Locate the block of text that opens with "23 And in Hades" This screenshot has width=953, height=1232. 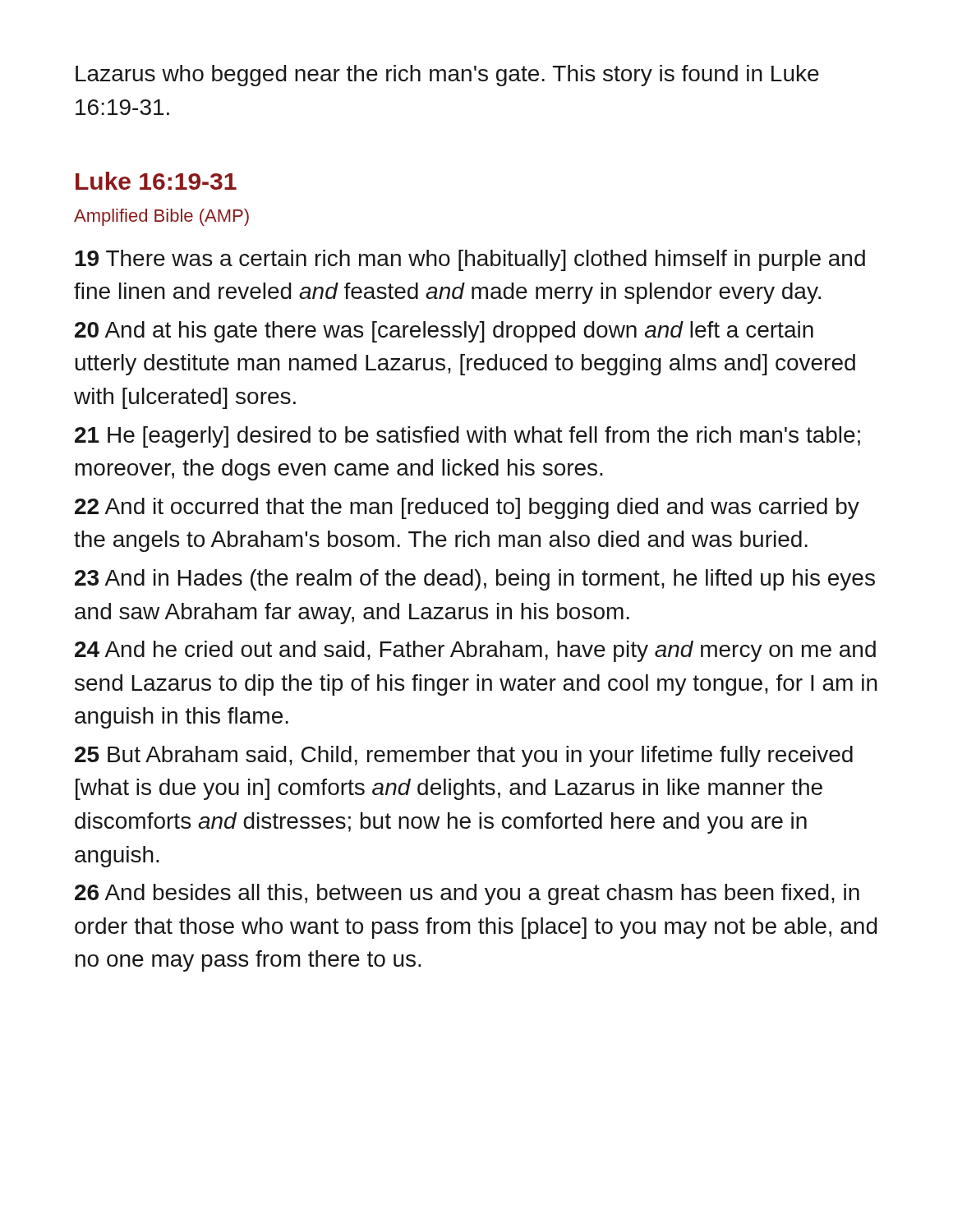tap(475, 594)
